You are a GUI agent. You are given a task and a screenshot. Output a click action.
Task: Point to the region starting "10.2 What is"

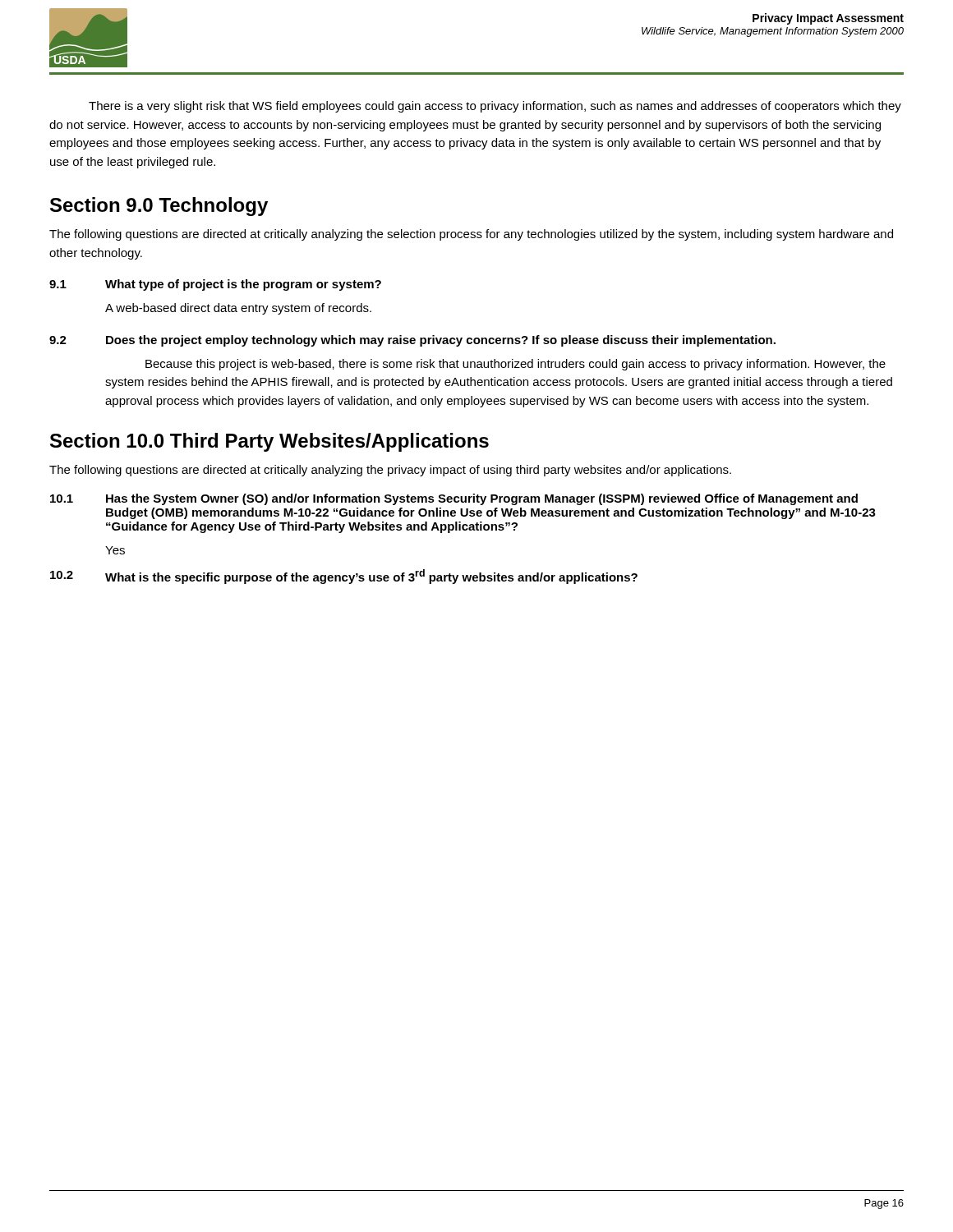[x=476, y=576]
